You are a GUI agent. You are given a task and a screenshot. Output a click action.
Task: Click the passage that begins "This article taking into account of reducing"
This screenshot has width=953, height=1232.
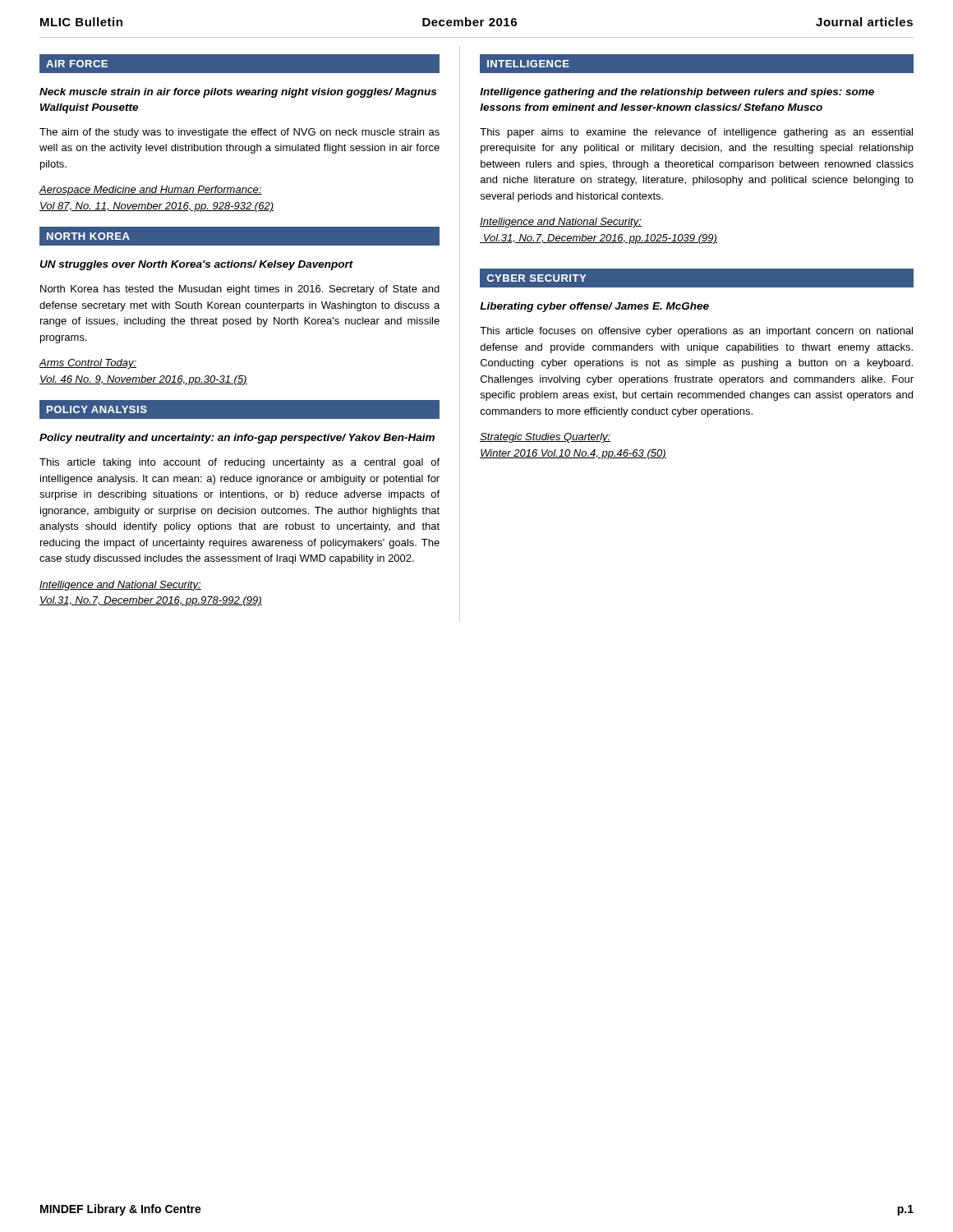coord(240,510)
